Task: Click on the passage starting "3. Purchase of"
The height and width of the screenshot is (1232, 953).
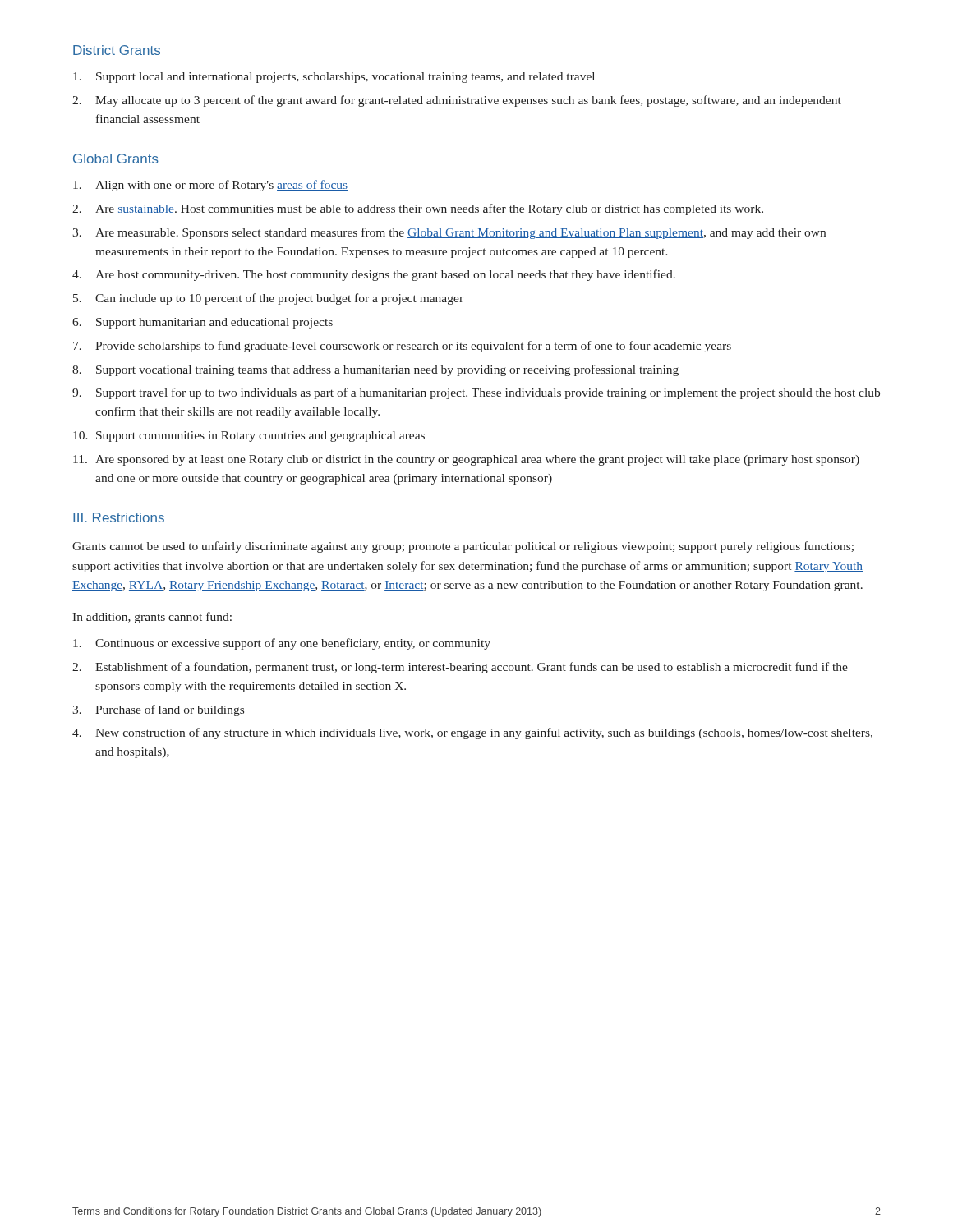Action: click(x=158, y=710)
